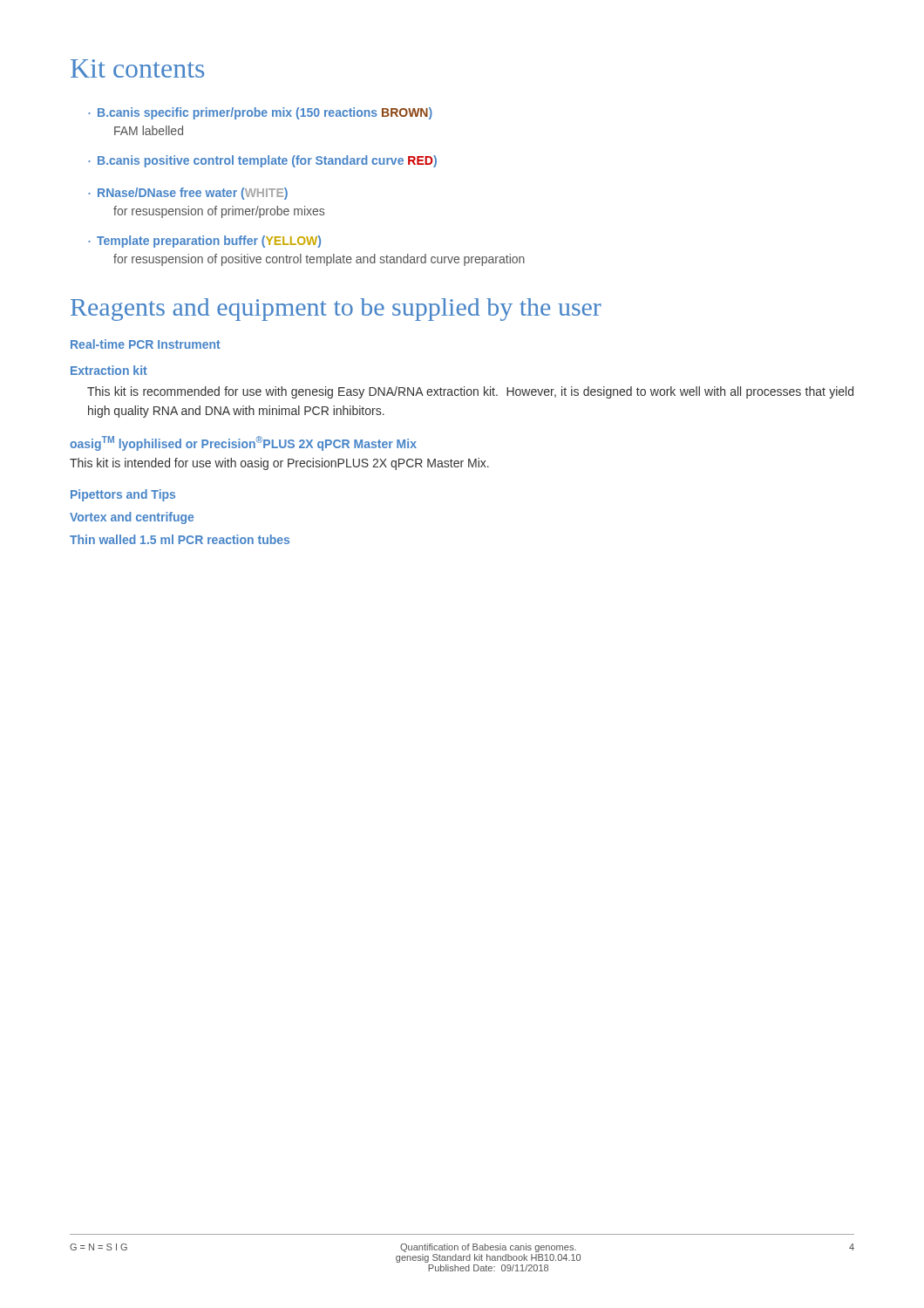924x1308 pixels.
Task: Point to the passage starting "Reagents and equipment to"
Action: [462, 307]
